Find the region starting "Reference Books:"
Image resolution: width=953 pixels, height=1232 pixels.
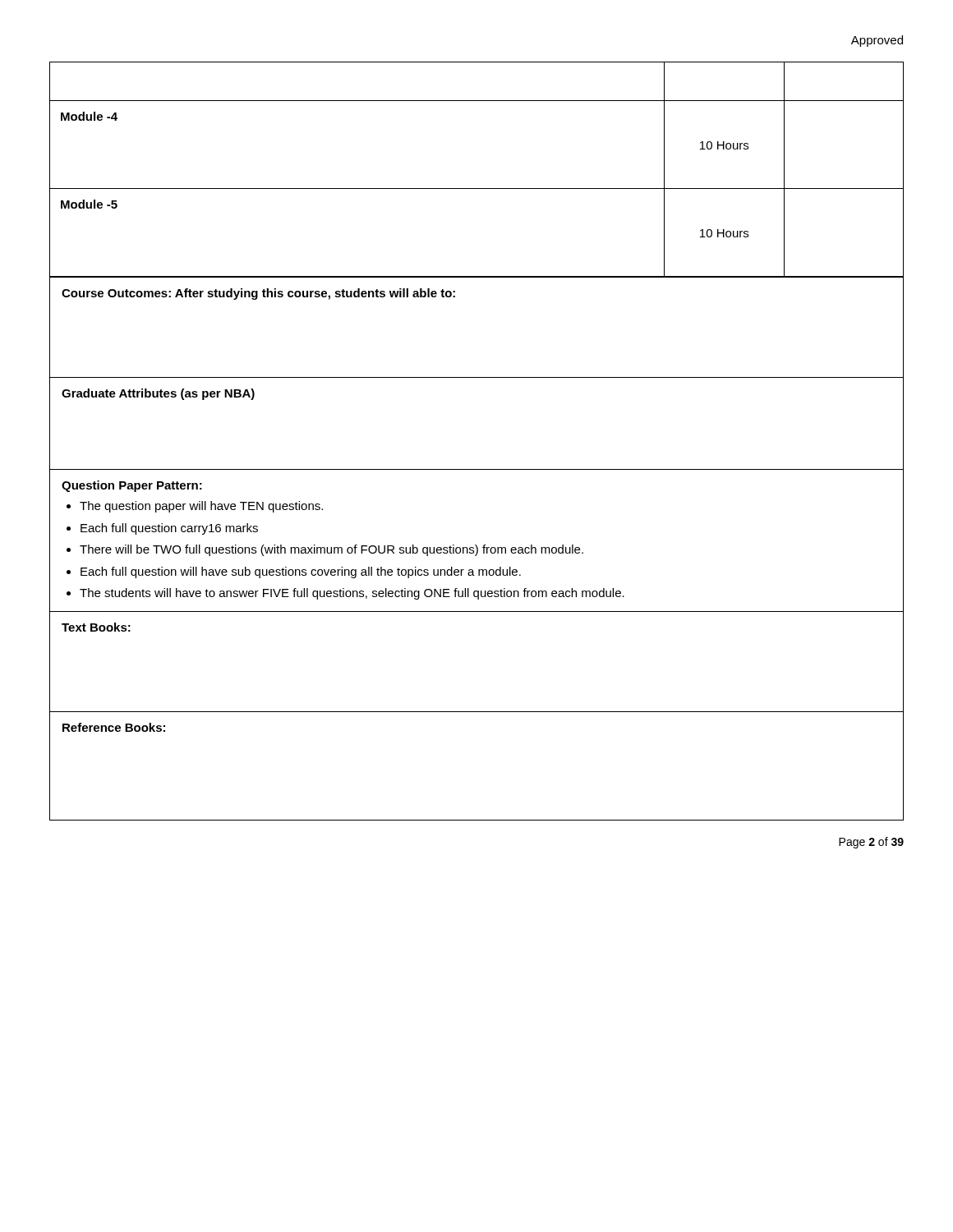click(114, 727)
